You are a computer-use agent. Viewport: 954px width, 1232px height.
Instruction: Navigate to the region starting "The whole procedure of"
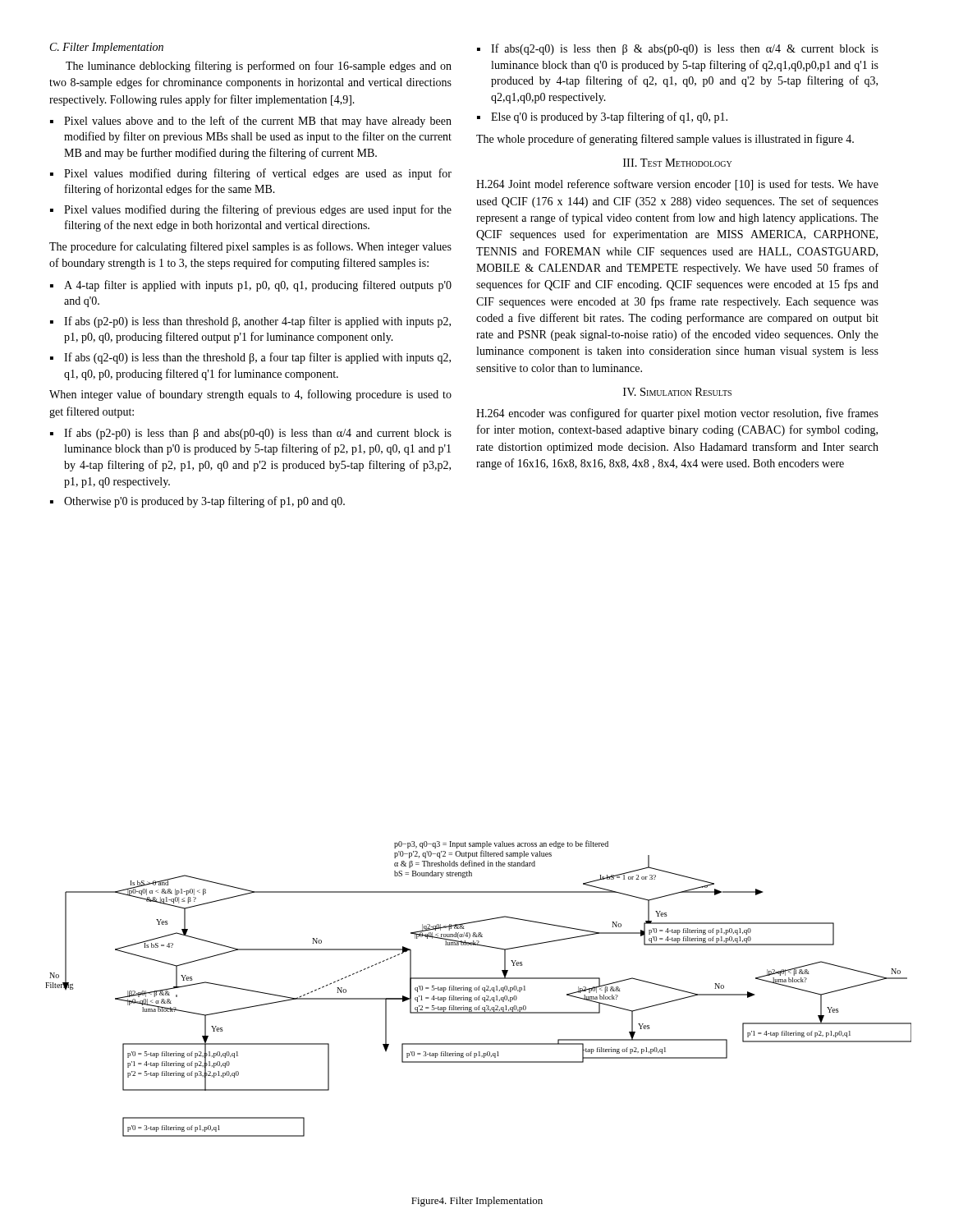pos(677,140)
